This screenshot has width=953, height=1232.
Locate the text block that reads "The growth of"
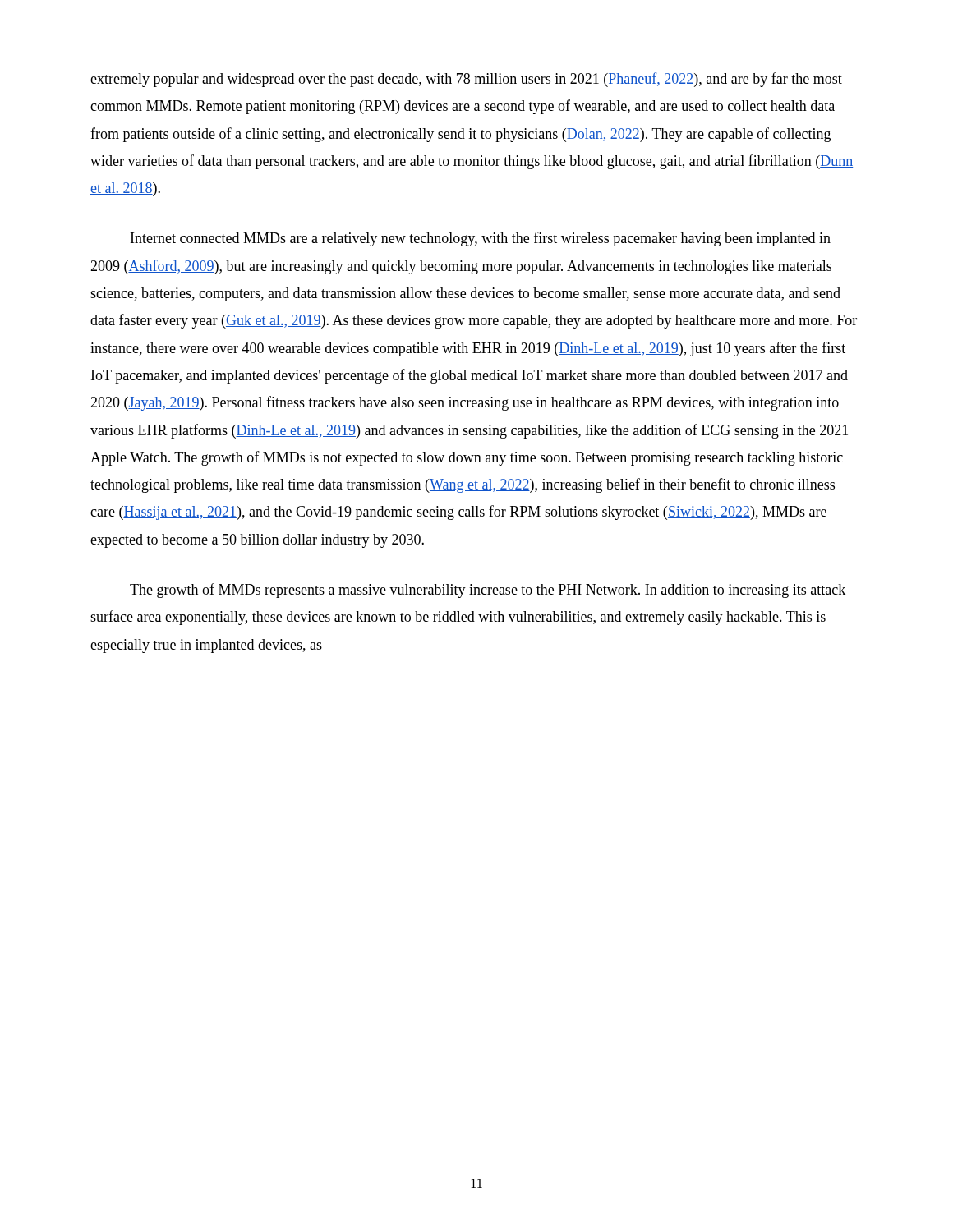(468, 617)
